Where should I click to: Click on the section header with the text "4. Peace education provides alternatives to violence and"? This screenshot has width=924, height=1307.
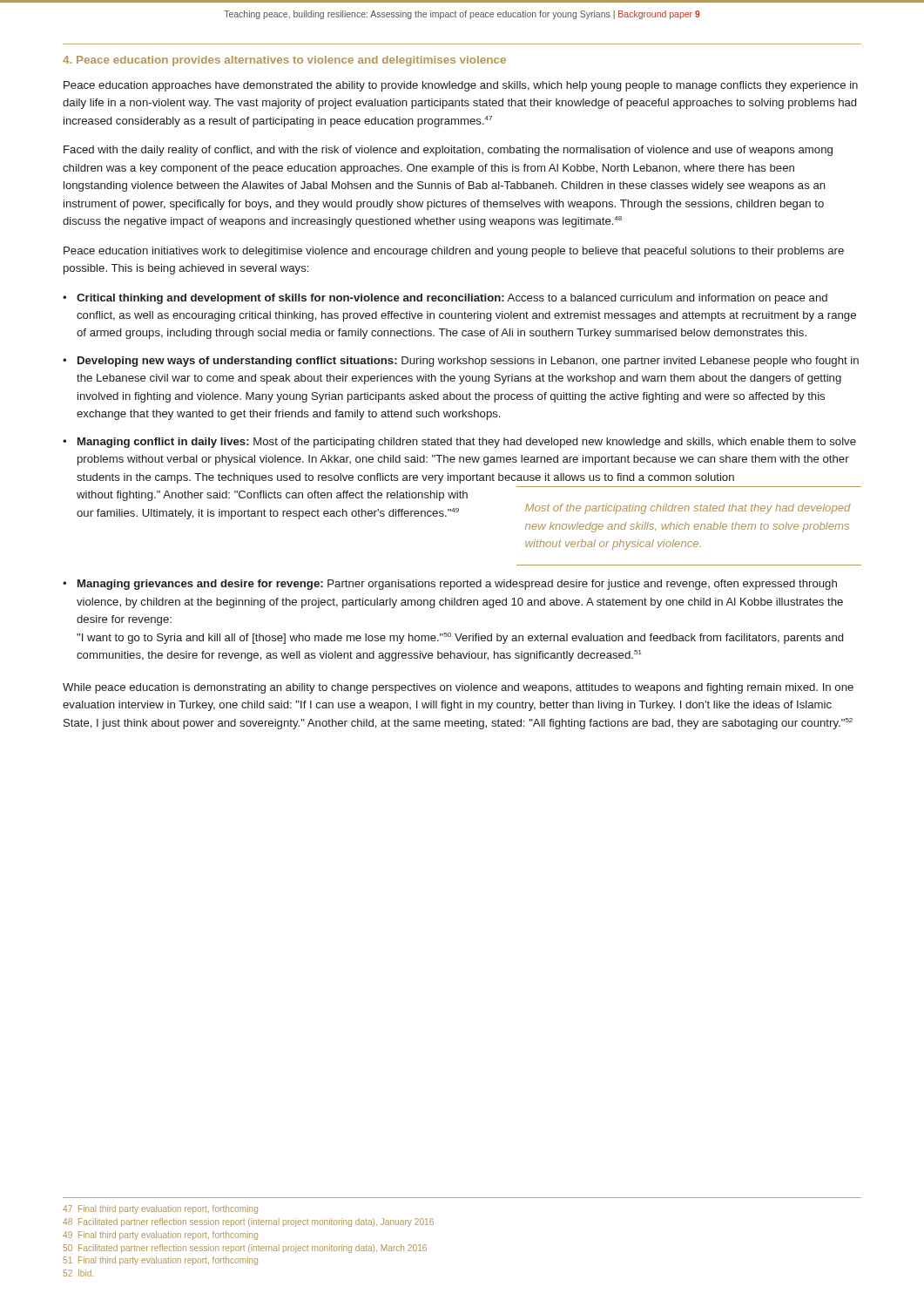[285, 60]
